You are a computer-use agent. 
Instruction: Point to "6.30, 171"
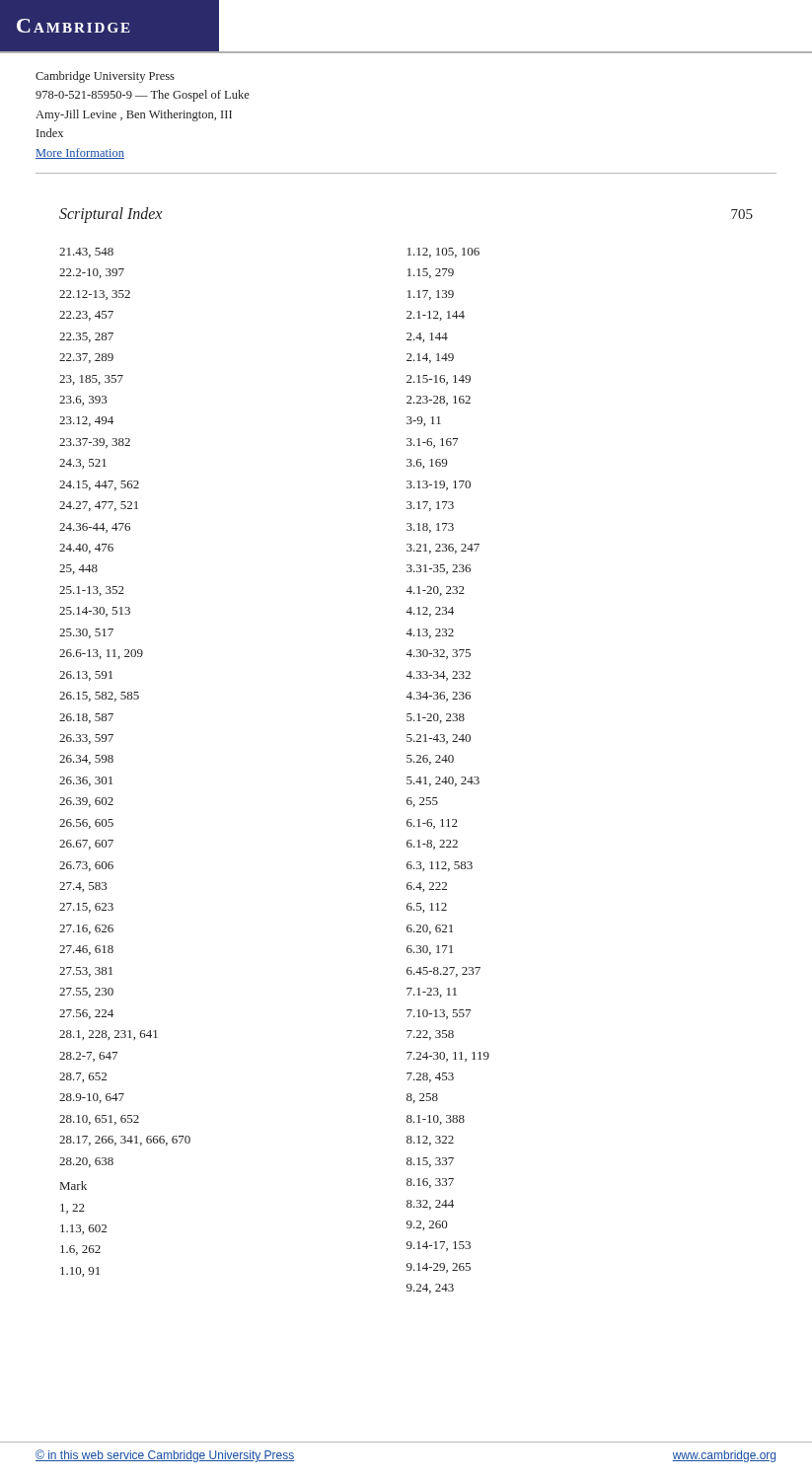pyautogui.click(x=430, y=949)
